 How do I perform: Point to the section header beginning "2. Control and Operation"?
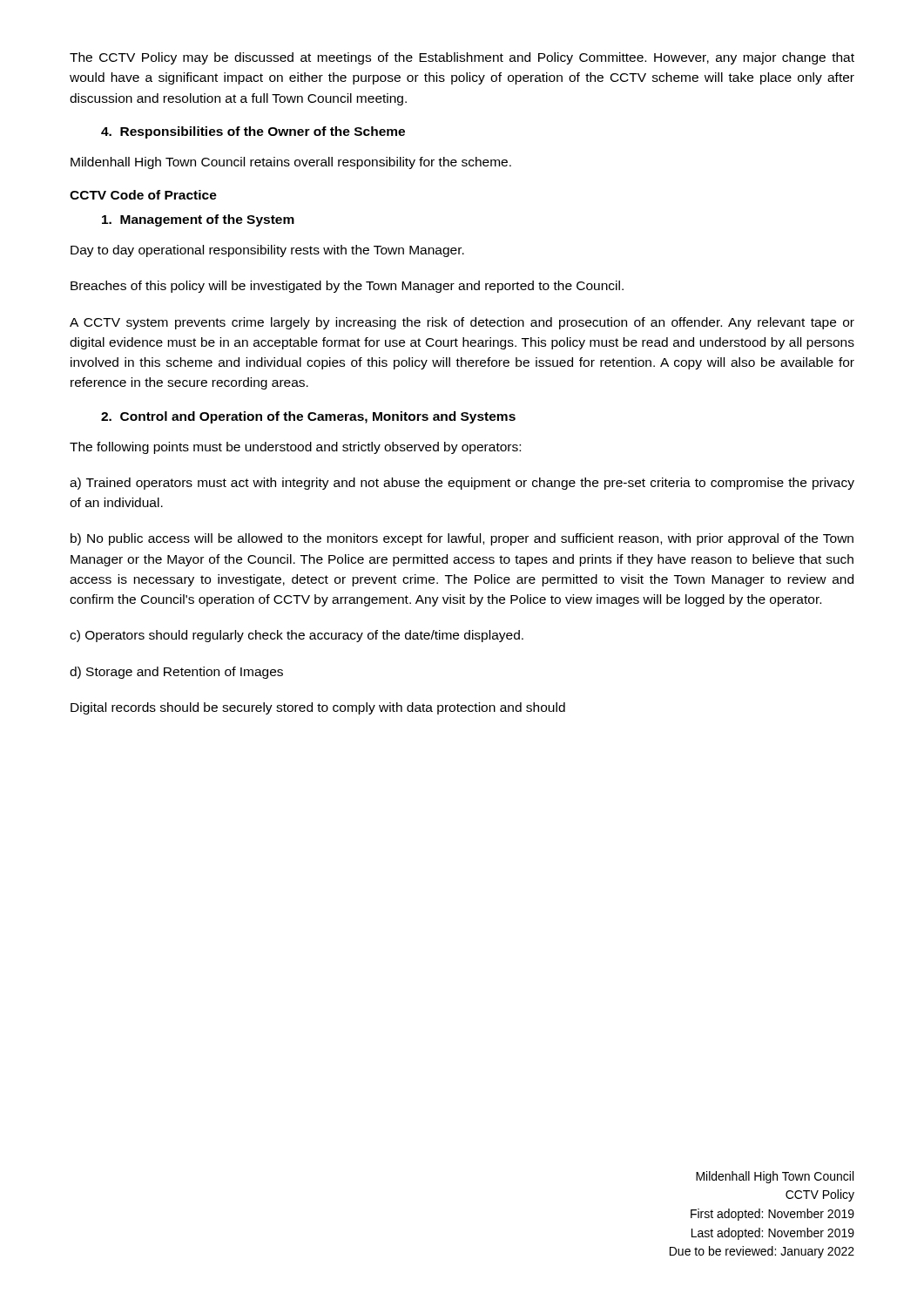[308, 416]
